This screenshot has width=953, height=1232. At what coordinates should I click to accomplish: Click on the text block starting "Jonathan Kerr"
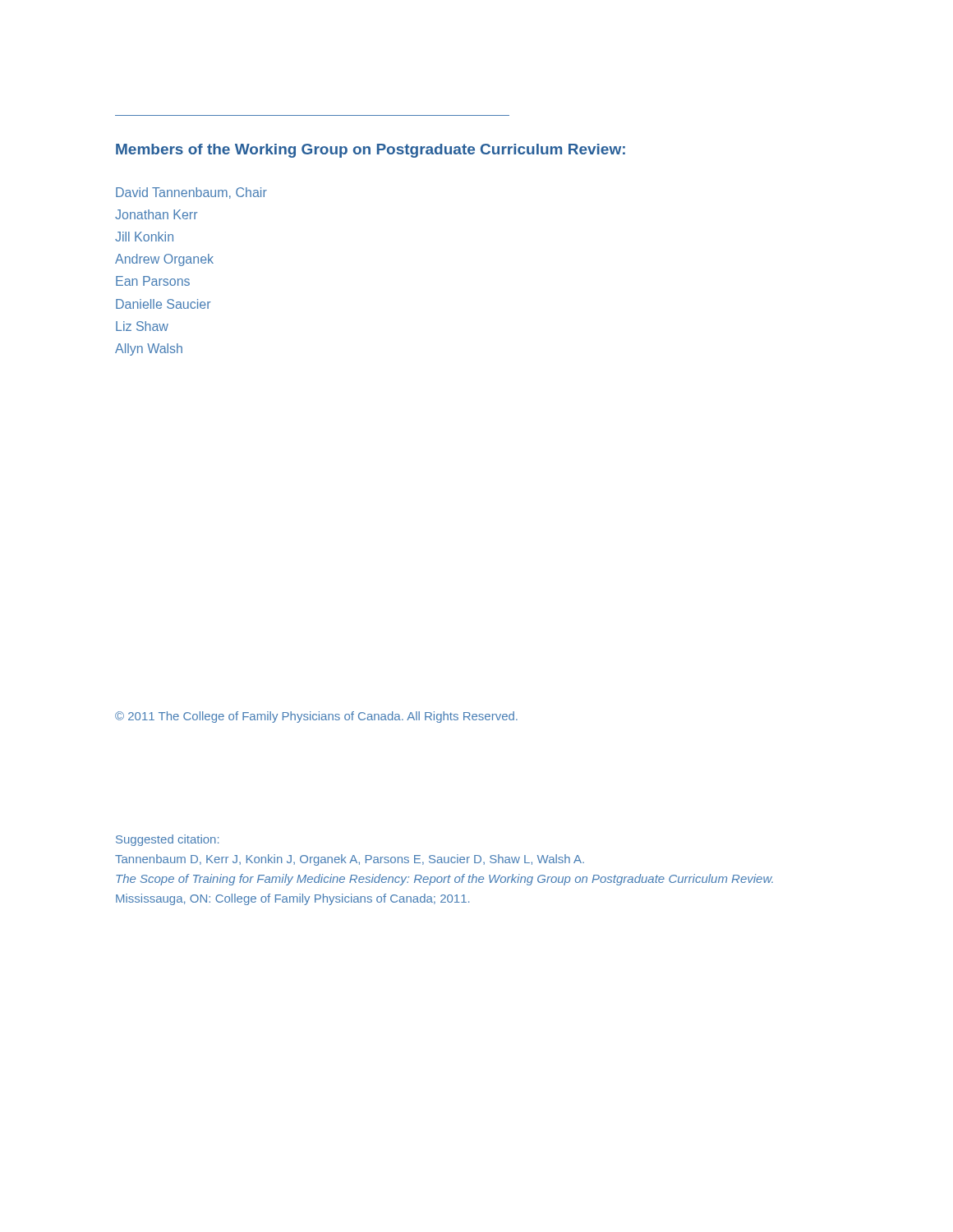tap(156, 214)
